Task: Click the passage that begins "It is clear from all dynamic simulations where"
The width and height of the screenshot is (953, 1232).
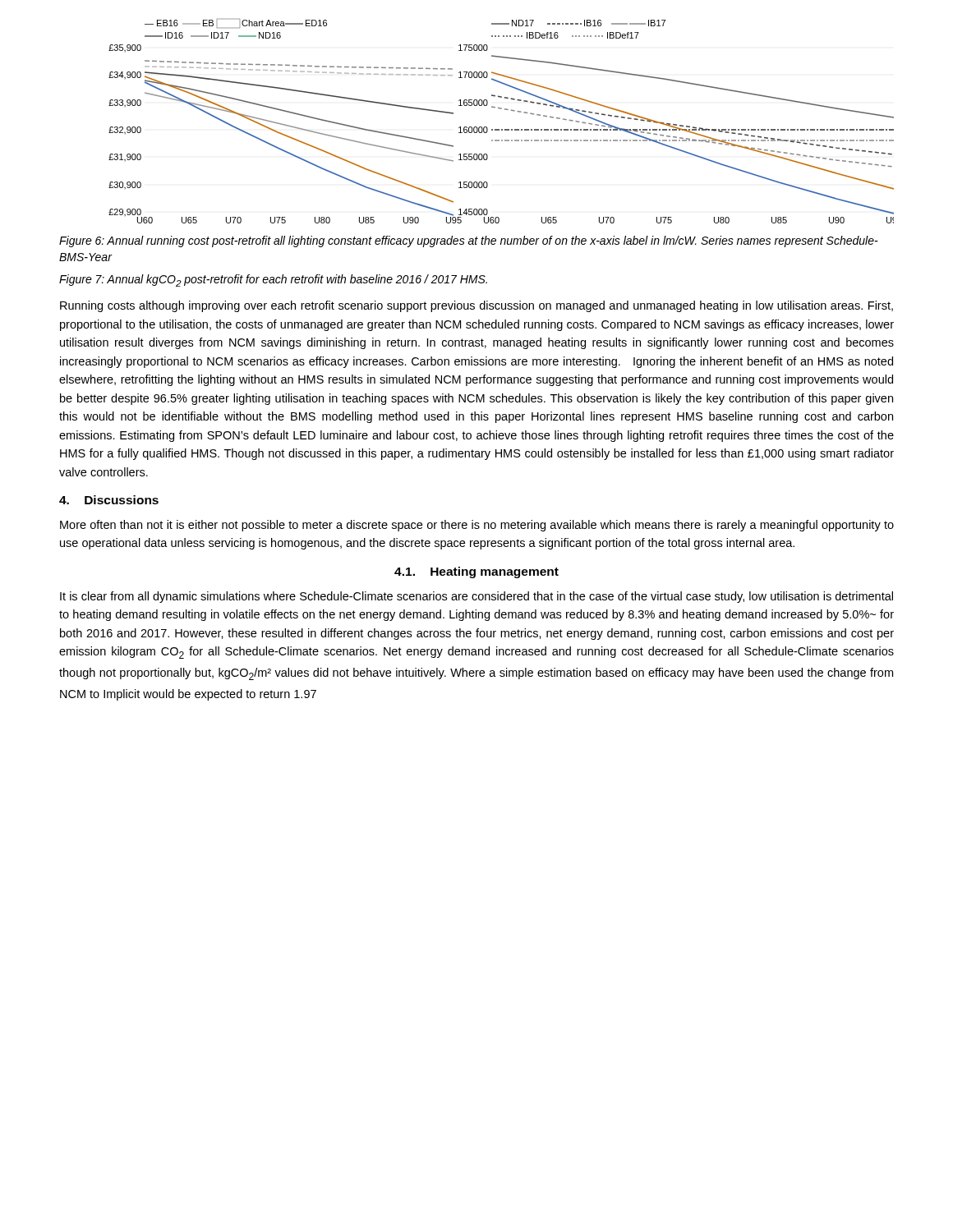Action: tap(476, 645)
